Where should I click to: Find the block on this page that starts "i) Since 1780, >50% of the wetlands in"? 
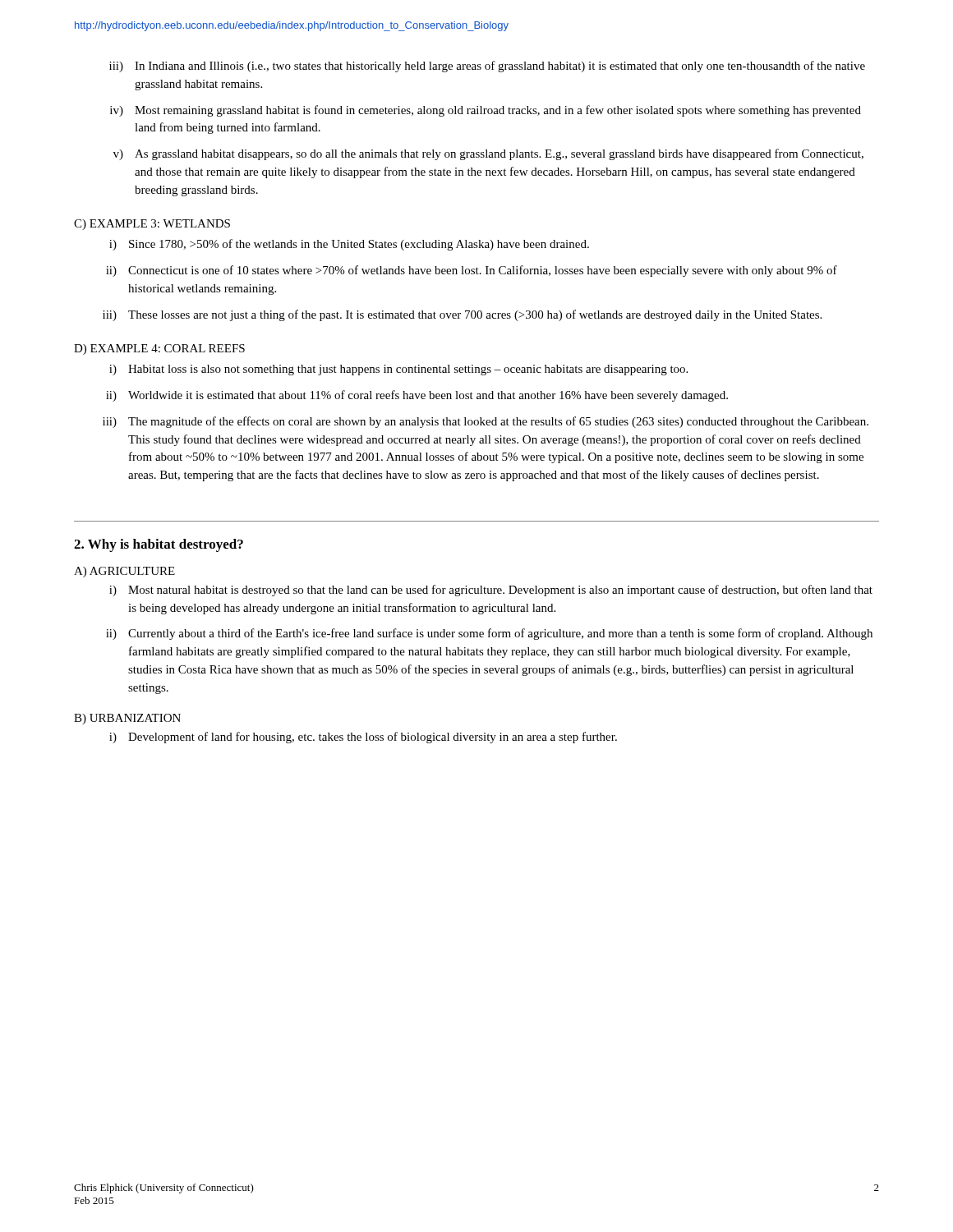[x=476, y=245]
